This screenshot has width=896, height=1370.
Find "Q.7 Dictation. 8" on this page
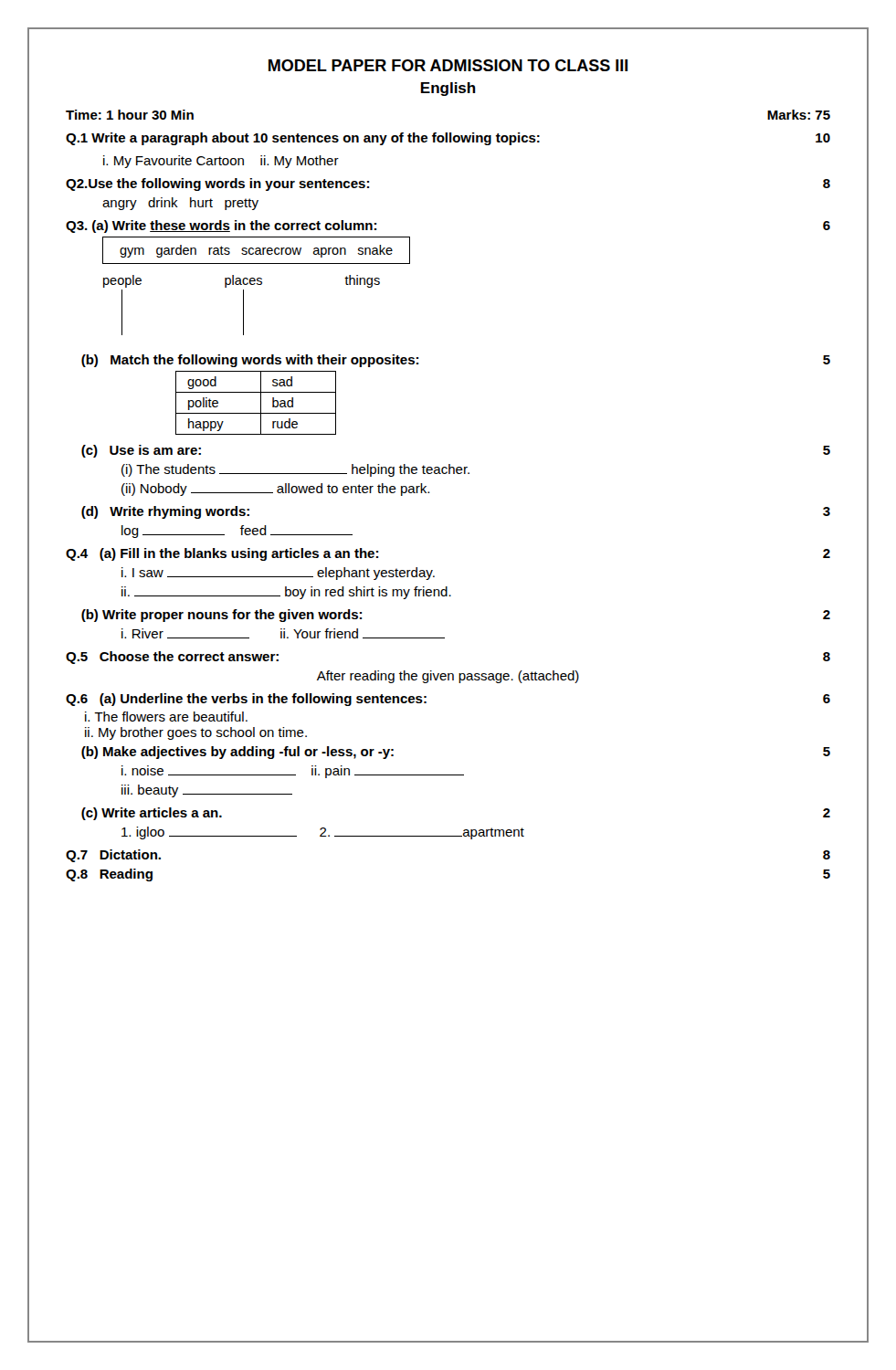[x=111, y=855]
